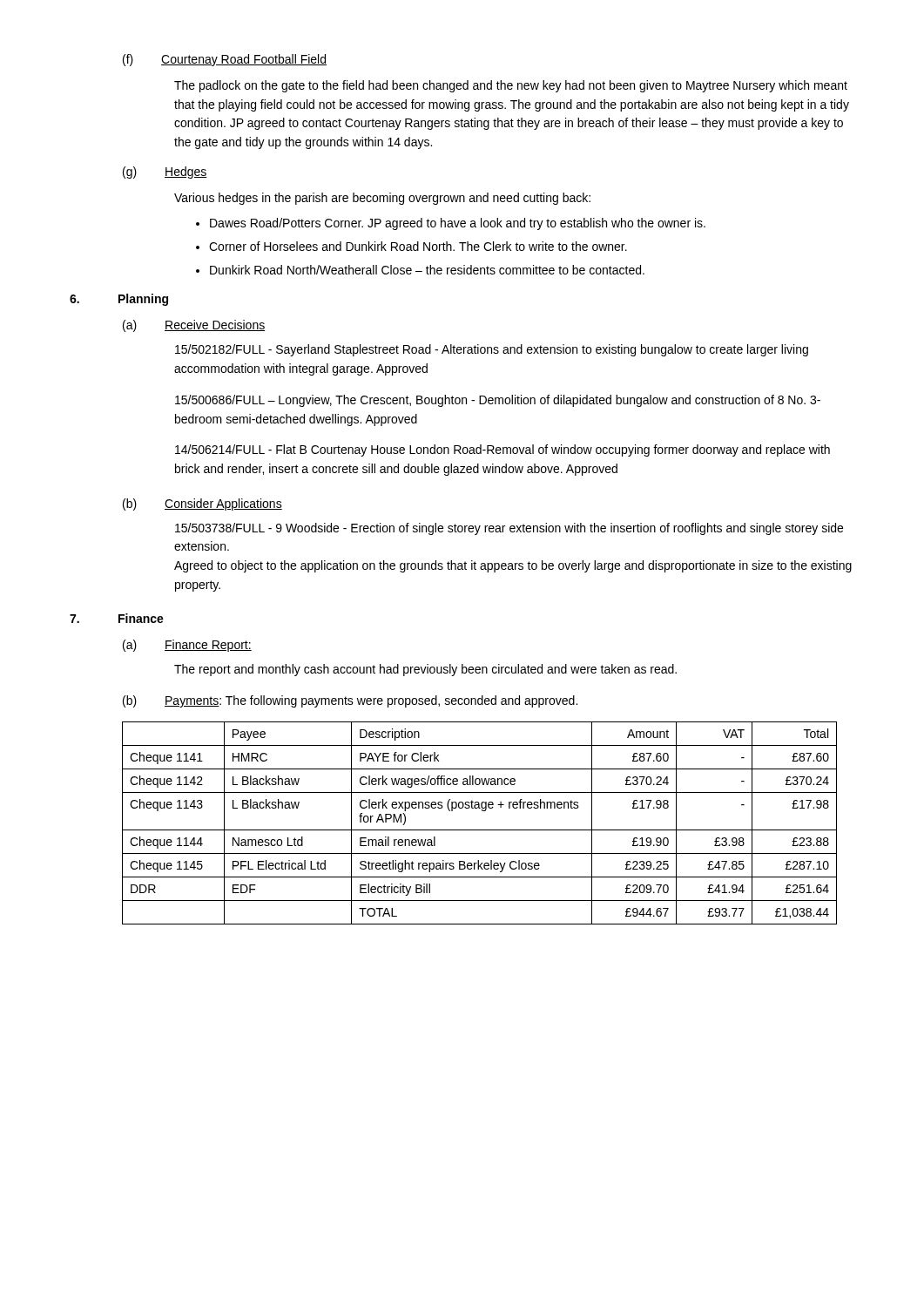Click on the text starting "The padlock on the"
This screenshot has height=1307, width=924.
(512, 114)
